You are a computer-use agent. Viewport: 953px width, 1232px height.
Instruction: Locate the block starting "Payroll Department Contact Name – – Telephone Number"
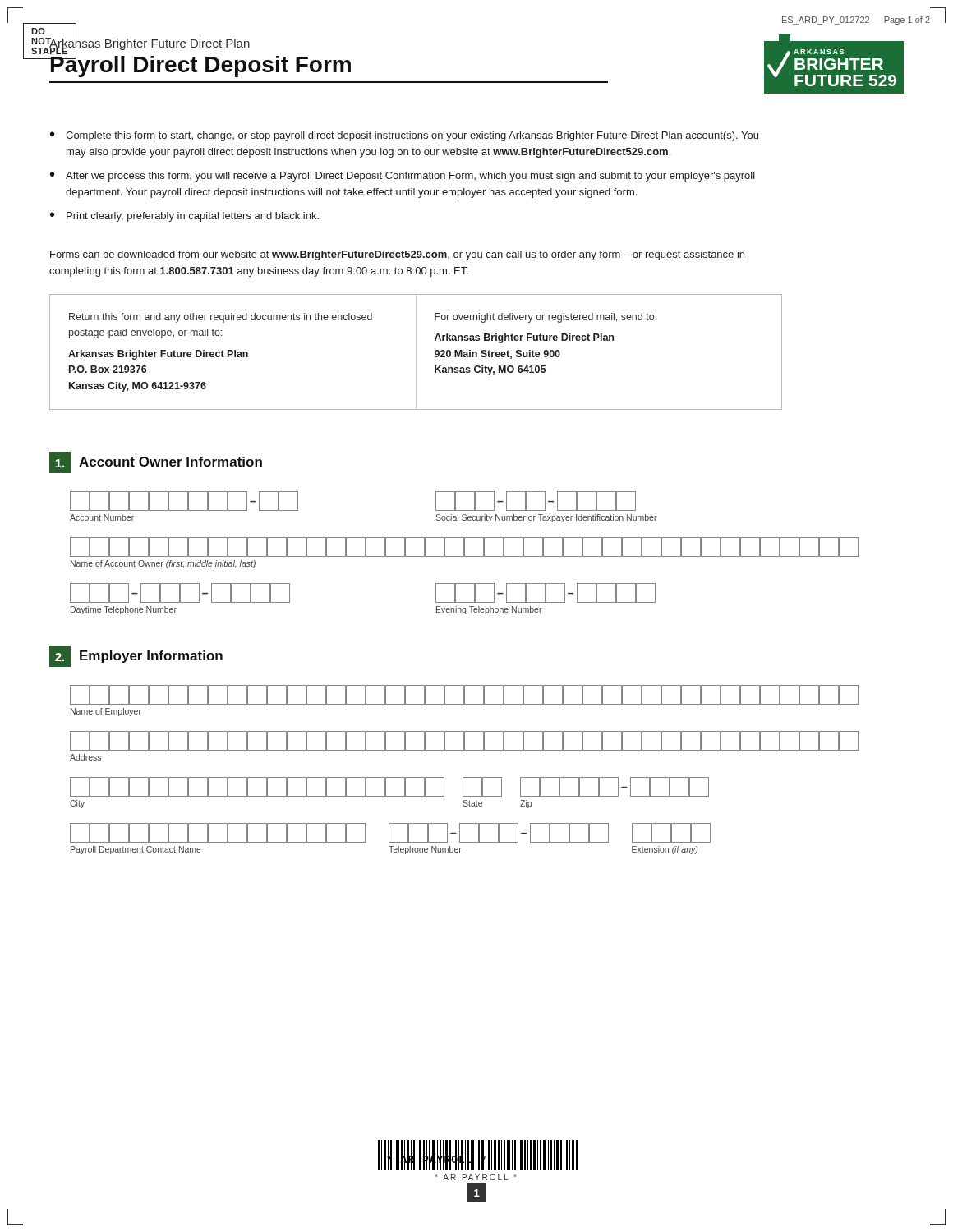pyautogui.click(x=390, y=839)
